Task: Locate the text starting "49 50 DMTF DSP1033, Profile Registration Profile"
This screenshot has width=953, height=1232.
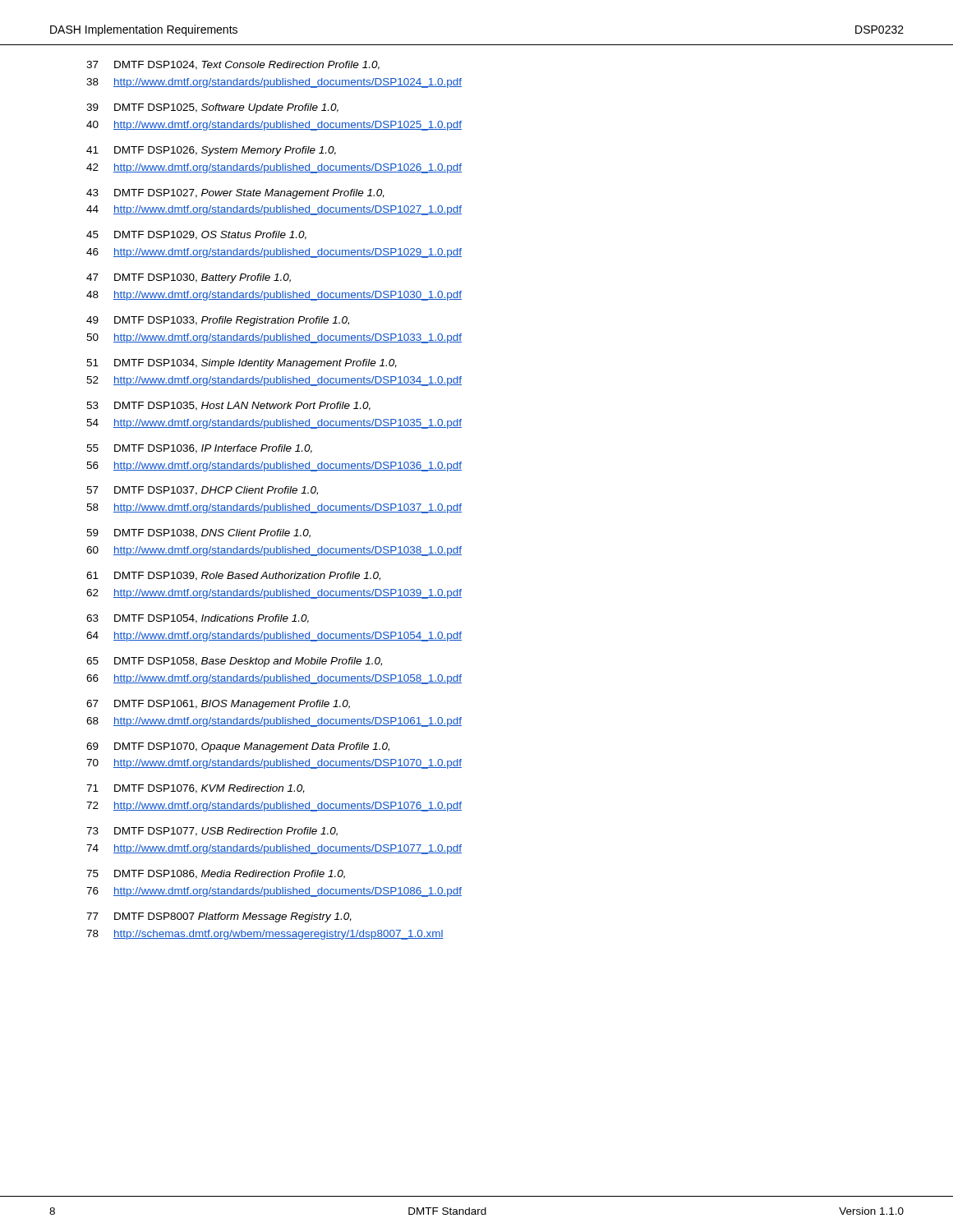Action: point(218,321)
